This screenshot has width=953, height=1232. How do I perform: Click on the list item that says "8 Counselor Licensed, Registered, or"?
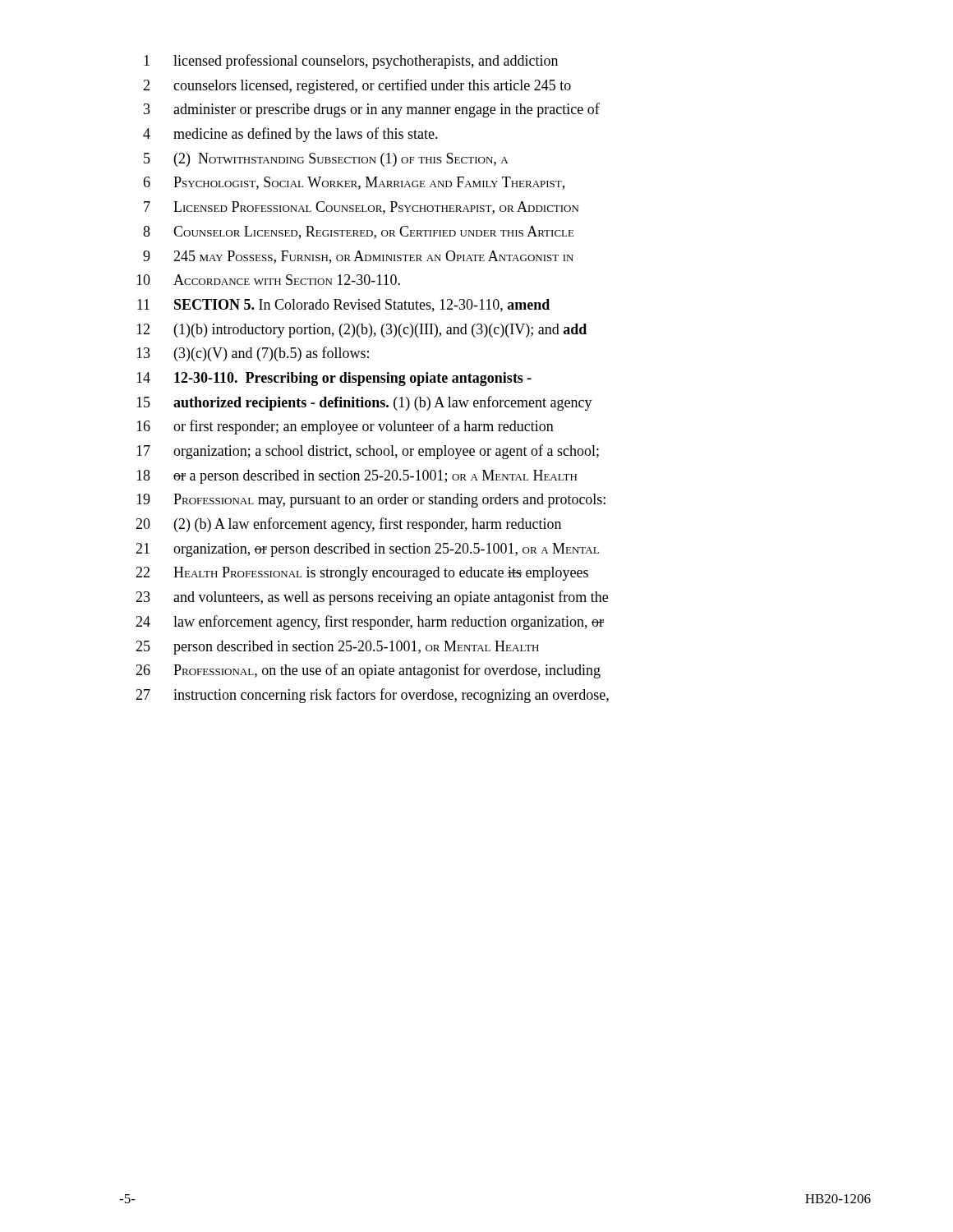click(495, 232)
